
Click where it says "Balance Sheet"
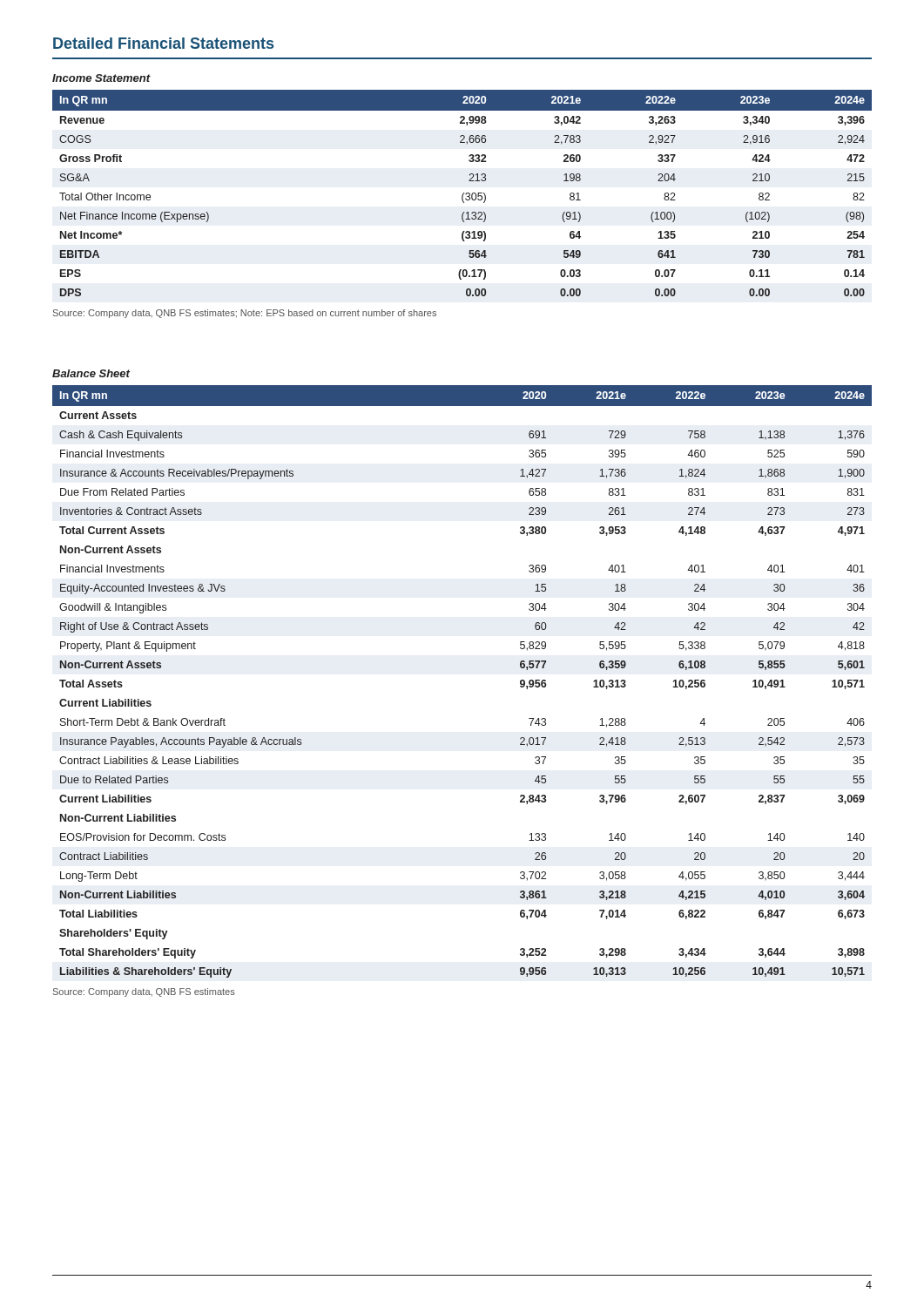91,373
